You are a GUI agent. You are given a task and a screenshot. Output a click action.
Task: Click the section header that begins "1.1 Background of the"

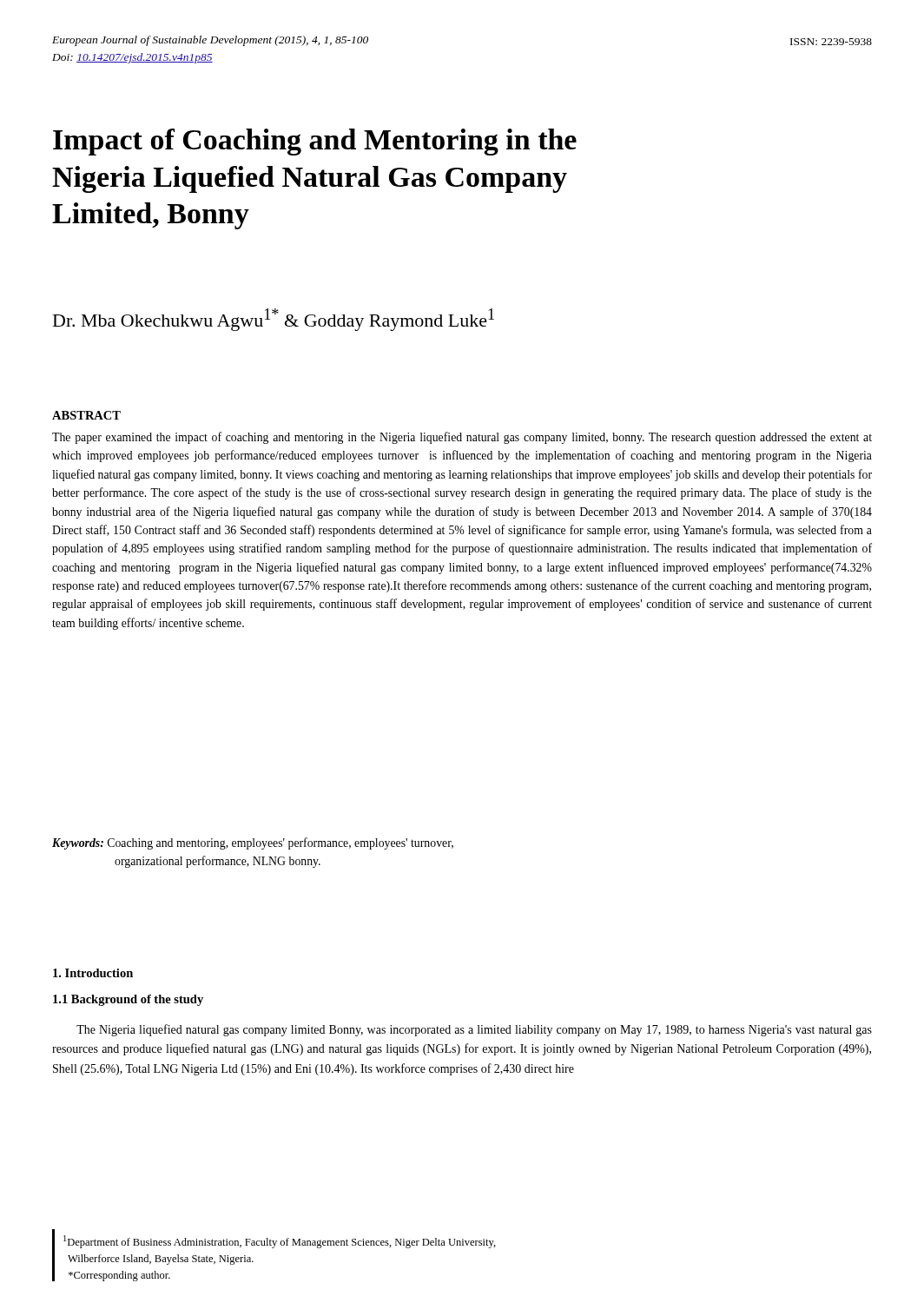(x=128, y=999)
